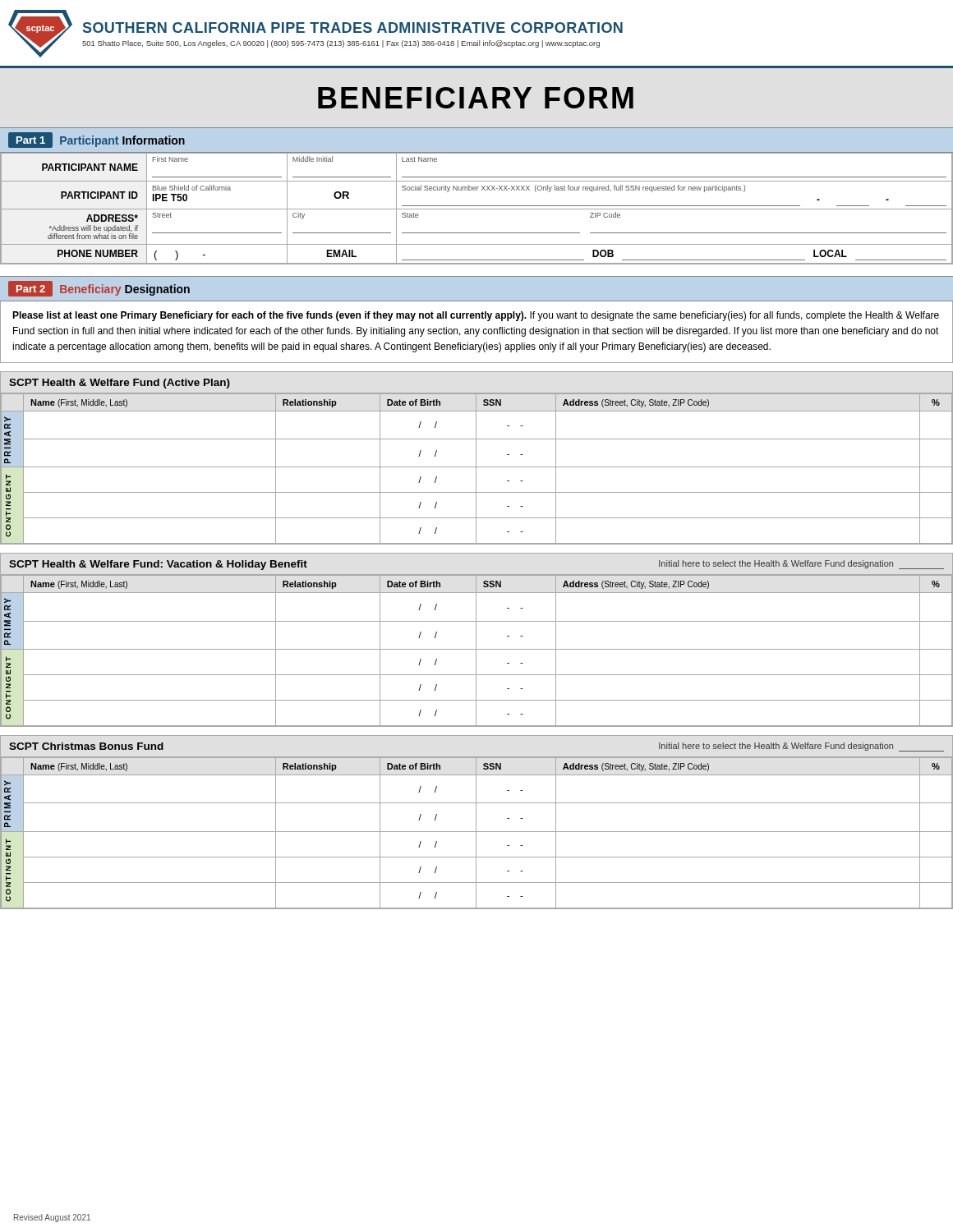This screenshot has width=953, height=1232.
Task: Click on the title containing "BENEFICIARY FORM"
Action: pyautogui.click(x=476, y=98)
